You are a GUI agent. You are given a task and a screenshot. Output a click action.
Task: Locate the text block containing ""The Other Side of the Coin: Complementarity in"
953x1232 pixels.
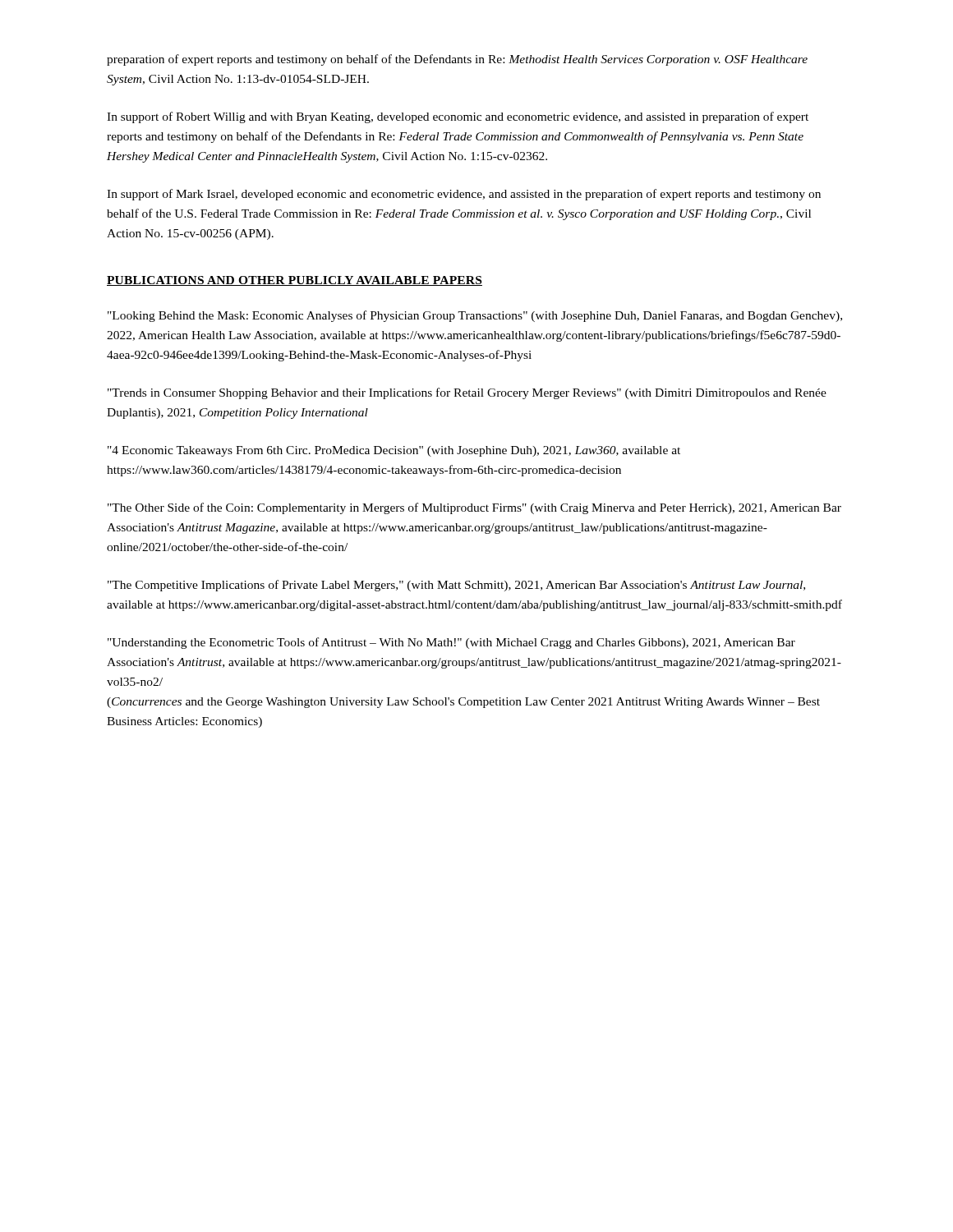click(474, 527)
